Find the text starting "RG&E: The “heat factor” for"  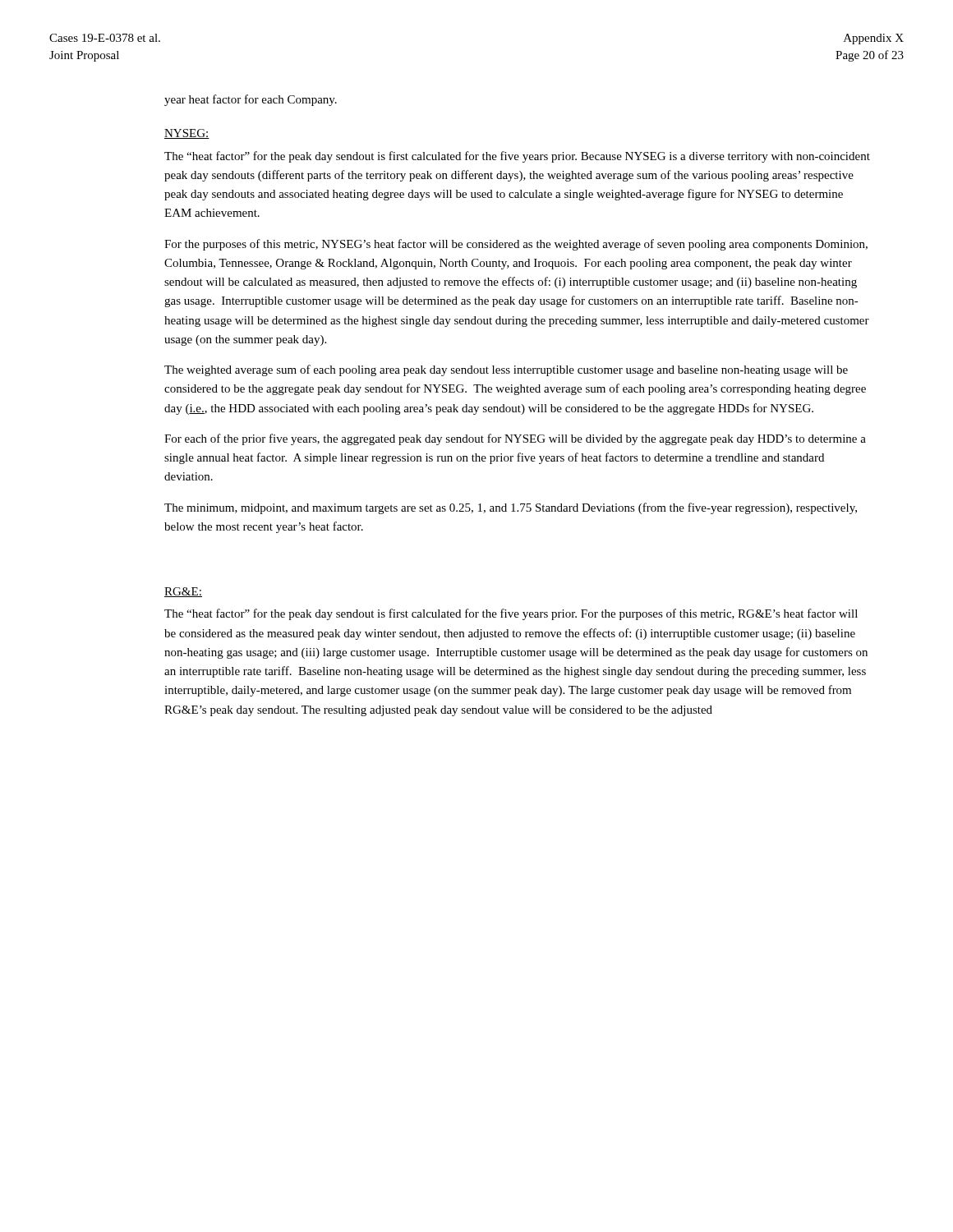[x=518, y=649]
